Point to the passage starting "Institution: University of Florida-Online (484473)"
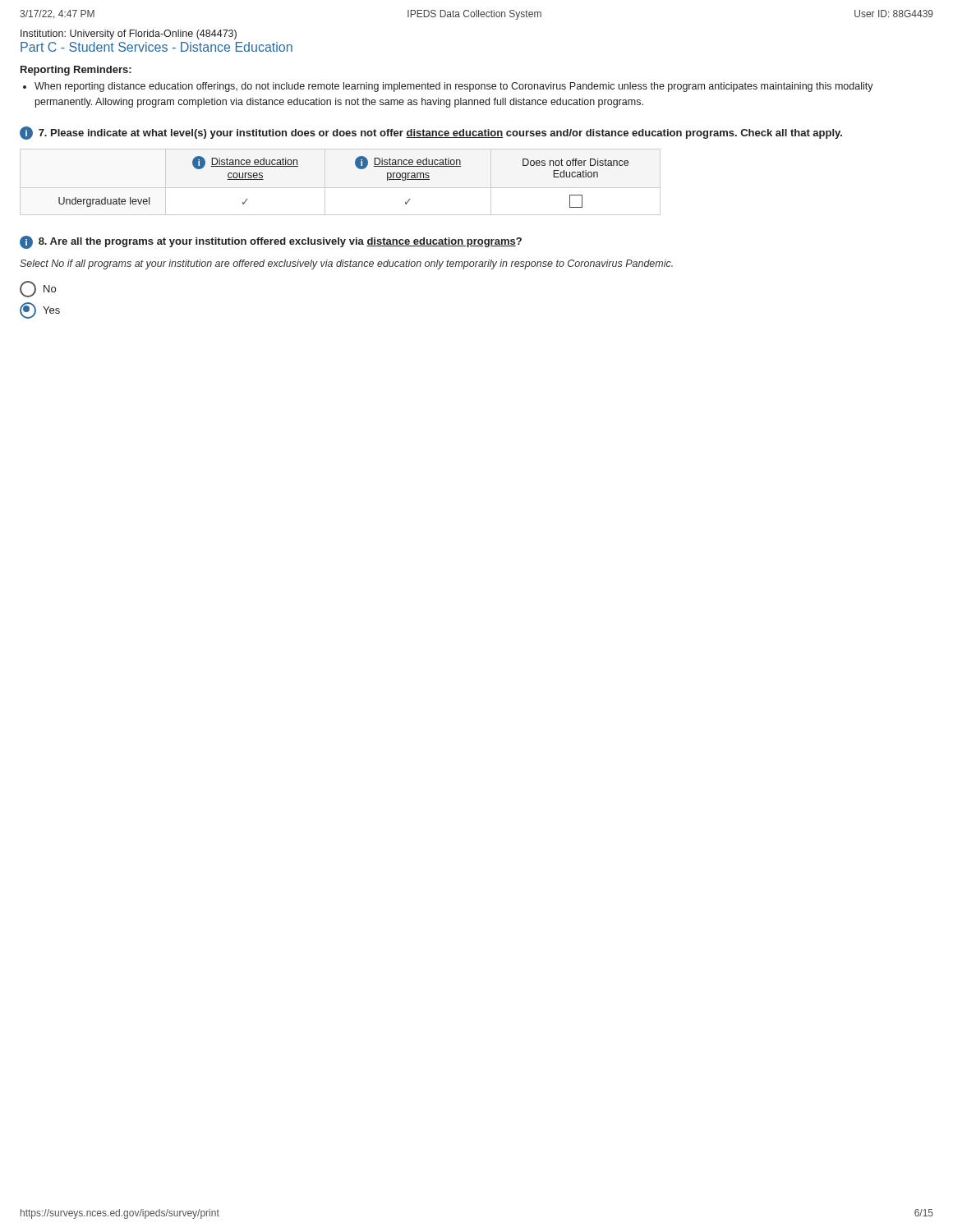 pos(128,34)
